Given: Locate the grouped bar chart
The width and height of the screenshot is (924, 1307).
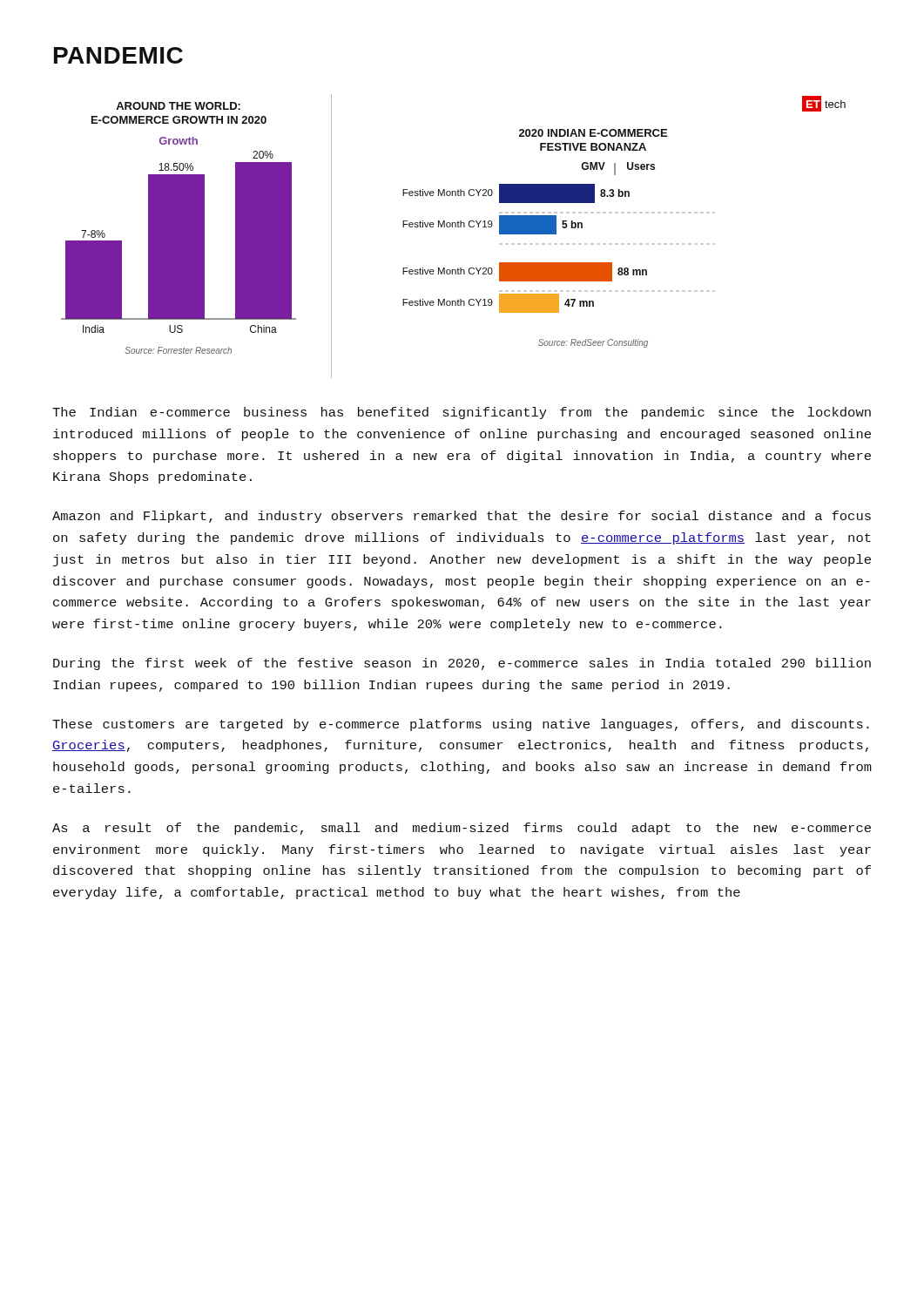Looking at the screenshot, I should 610,236.
